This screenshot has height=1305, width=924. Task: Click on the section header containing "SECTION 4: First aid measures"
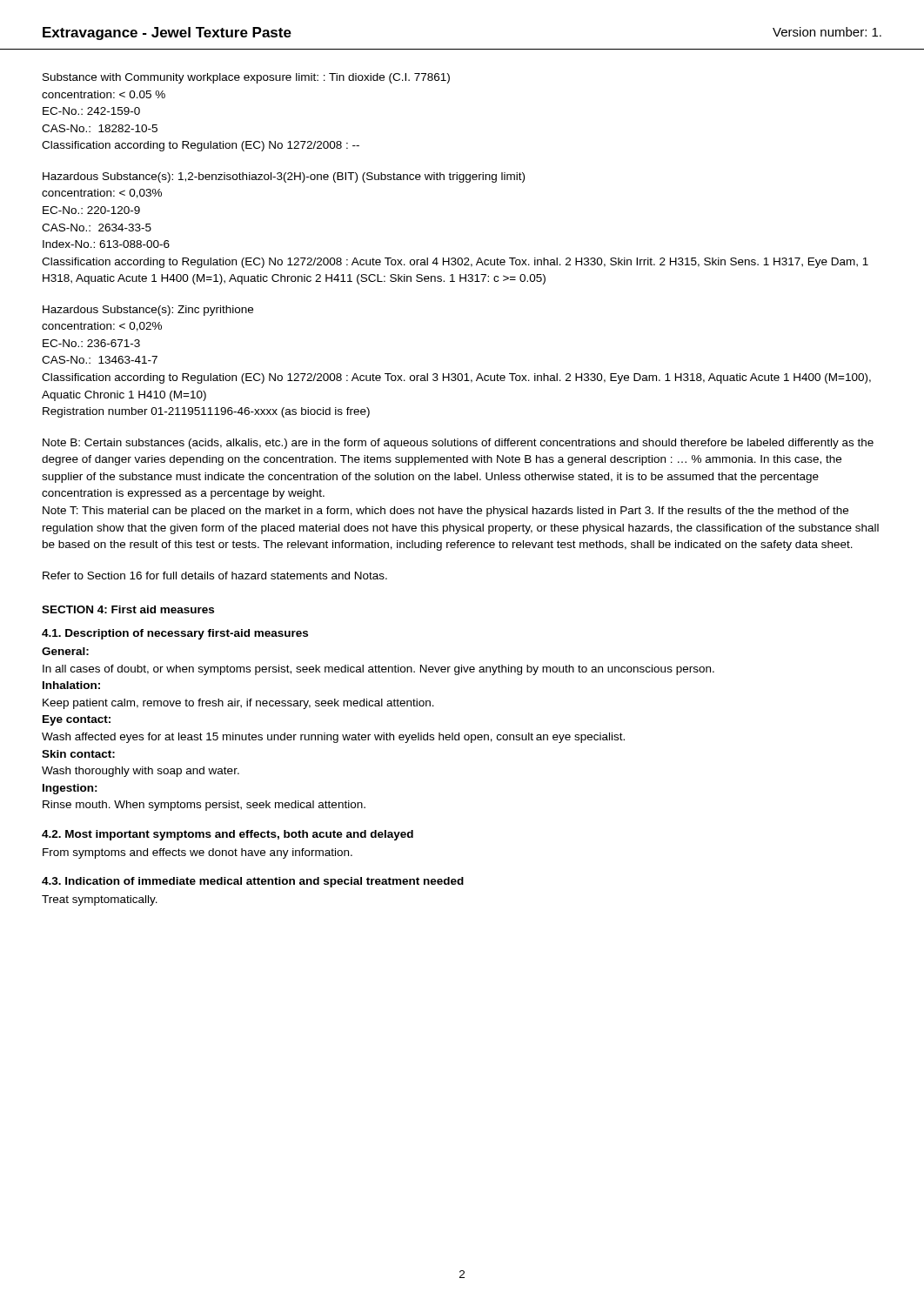[x=128, y=610]
